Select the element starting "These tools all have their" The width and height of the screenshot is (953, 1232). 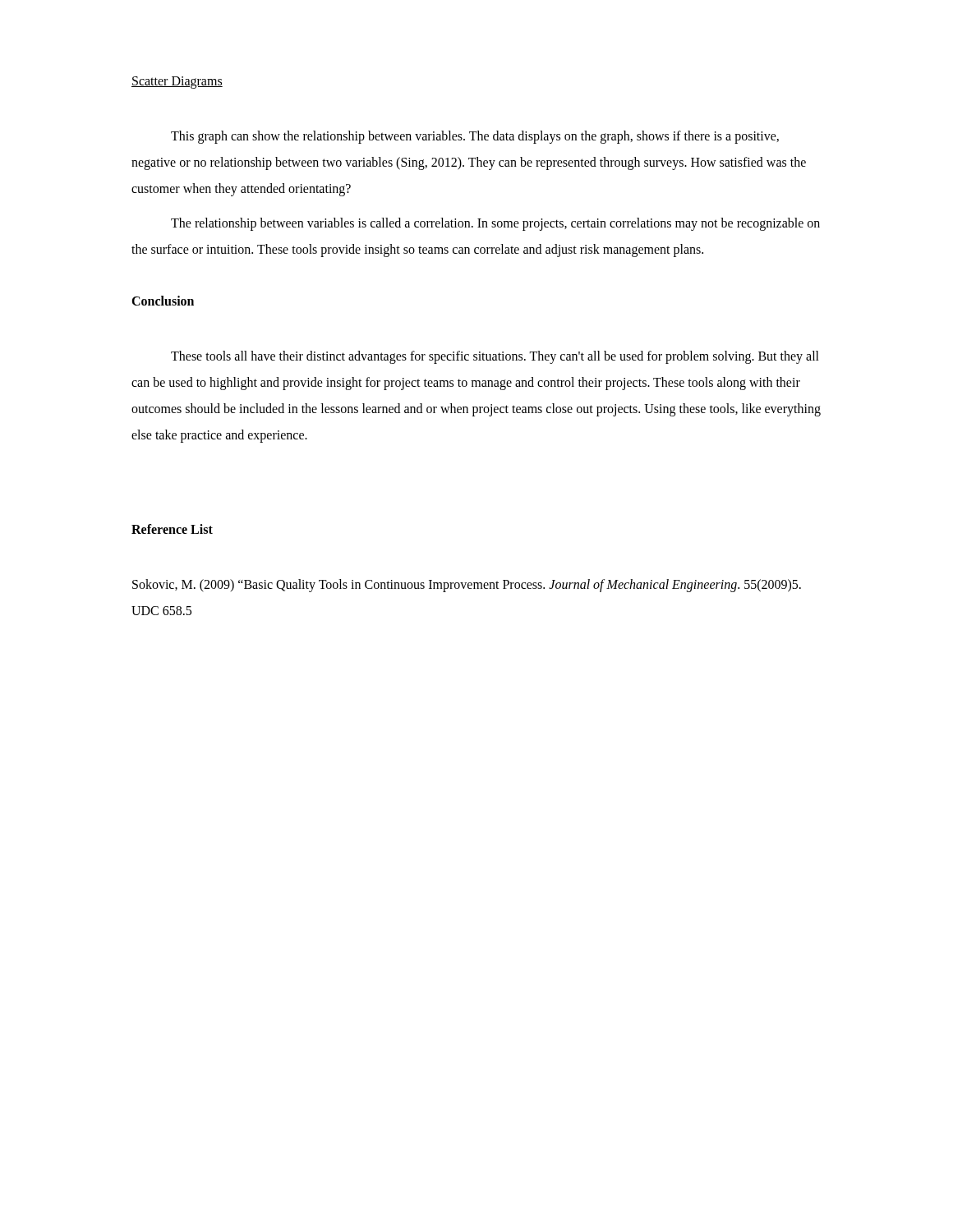[x=476, y=396]
